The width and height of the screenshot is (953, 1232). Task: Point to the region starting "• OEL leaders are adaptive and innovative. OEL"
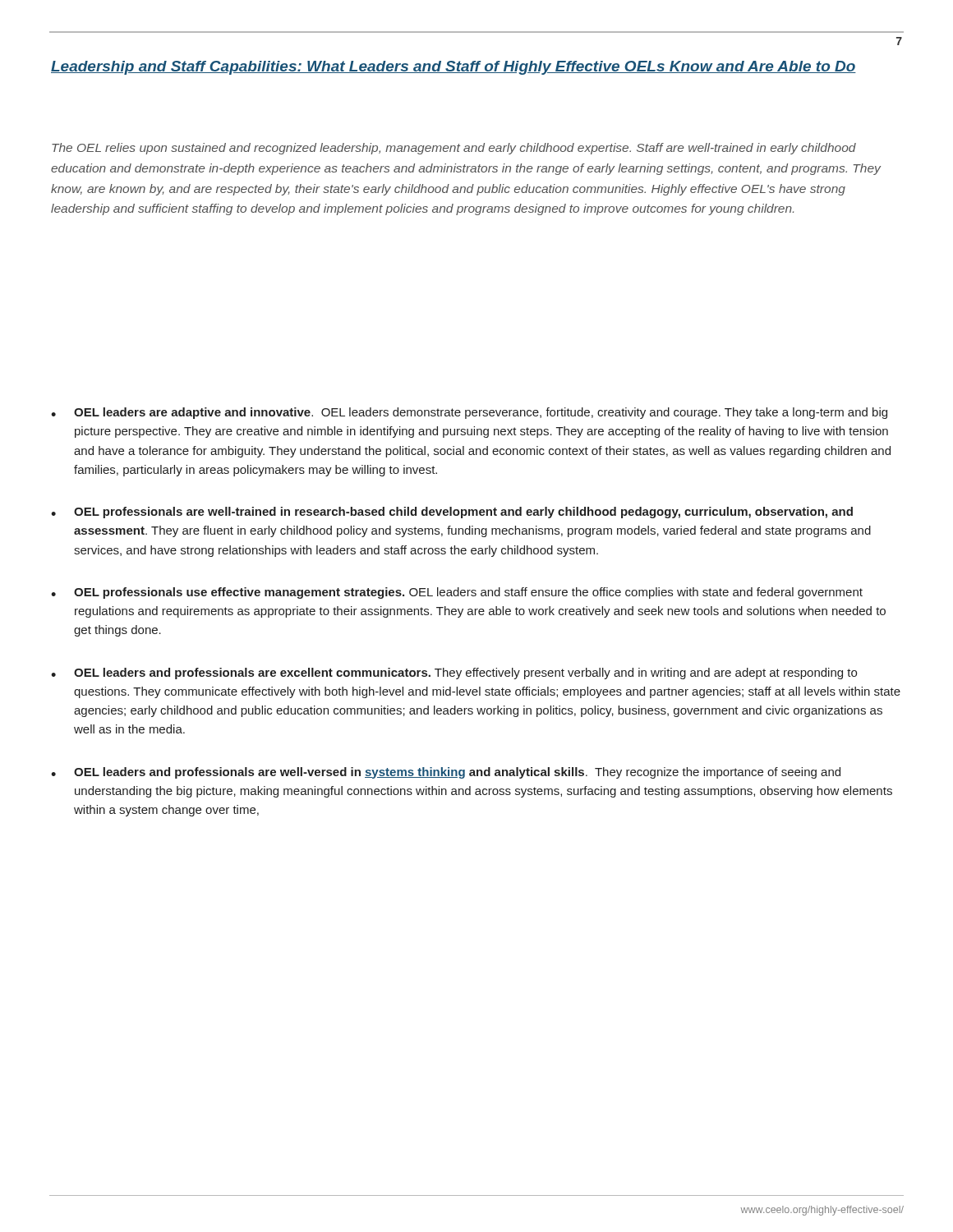pos(476,441)
